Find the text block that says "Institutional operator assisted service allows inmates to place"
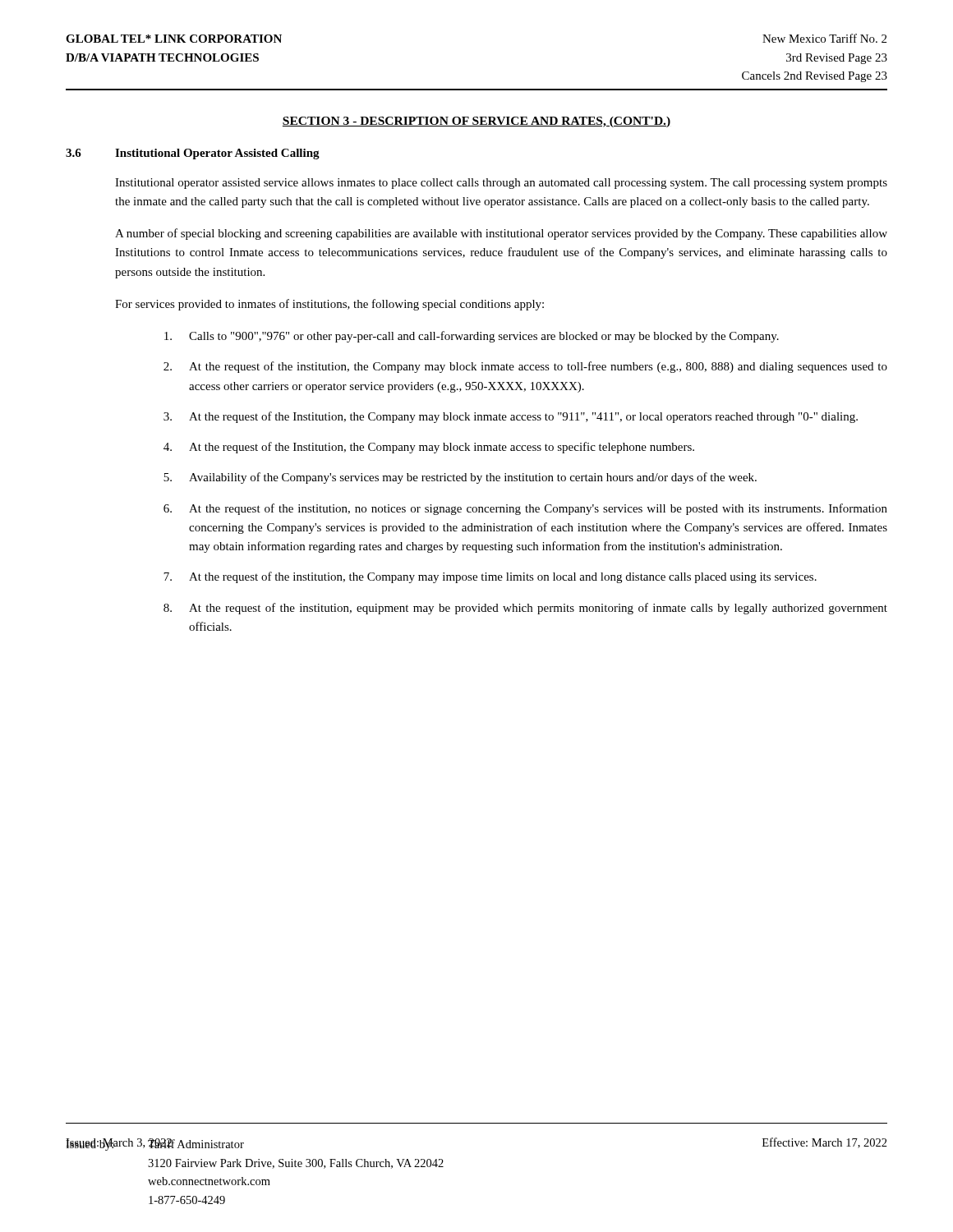 click(x=501, y=192)
